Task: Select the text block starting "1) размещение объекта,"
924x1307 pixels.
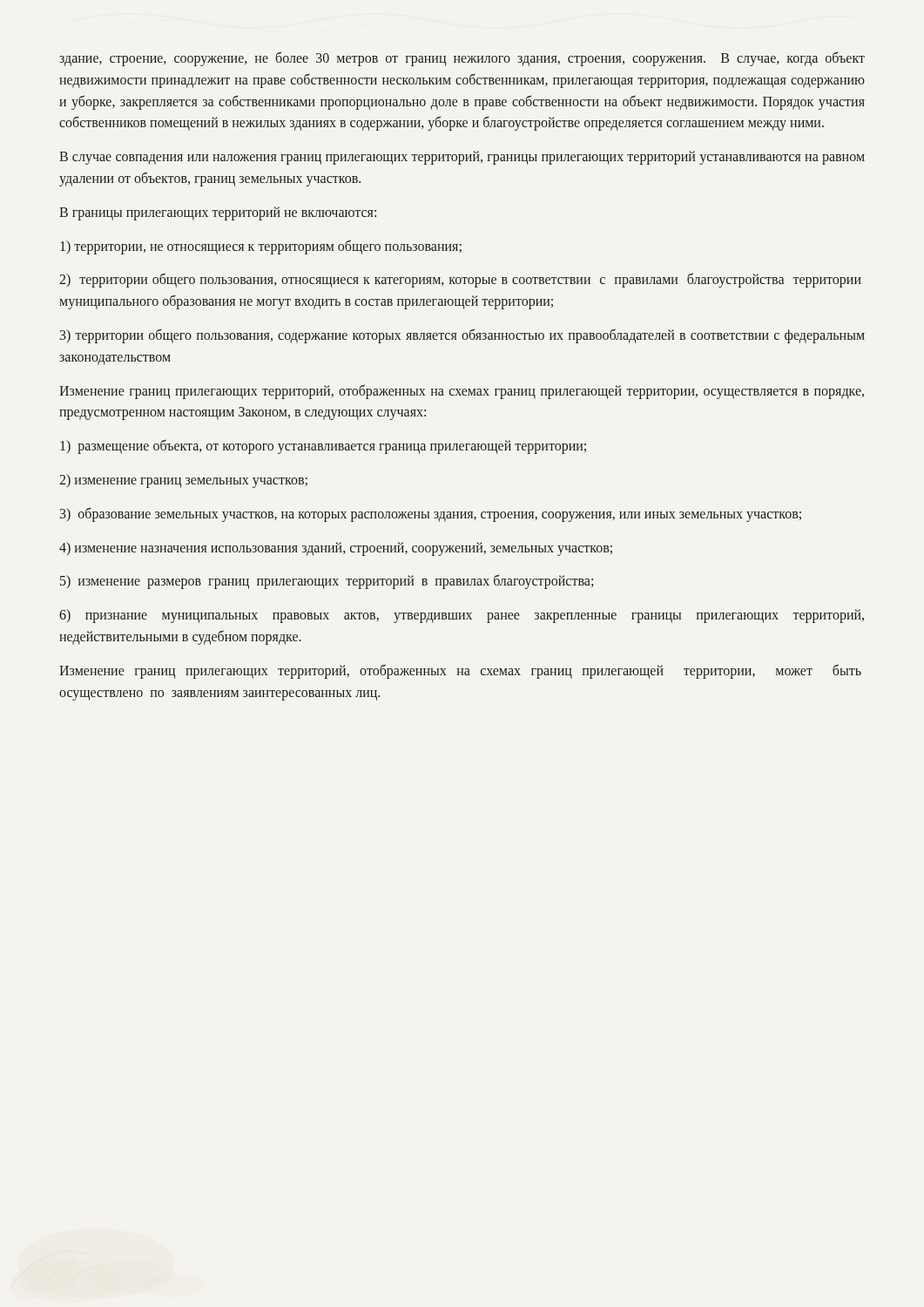Action: click(x=323, y=446)
